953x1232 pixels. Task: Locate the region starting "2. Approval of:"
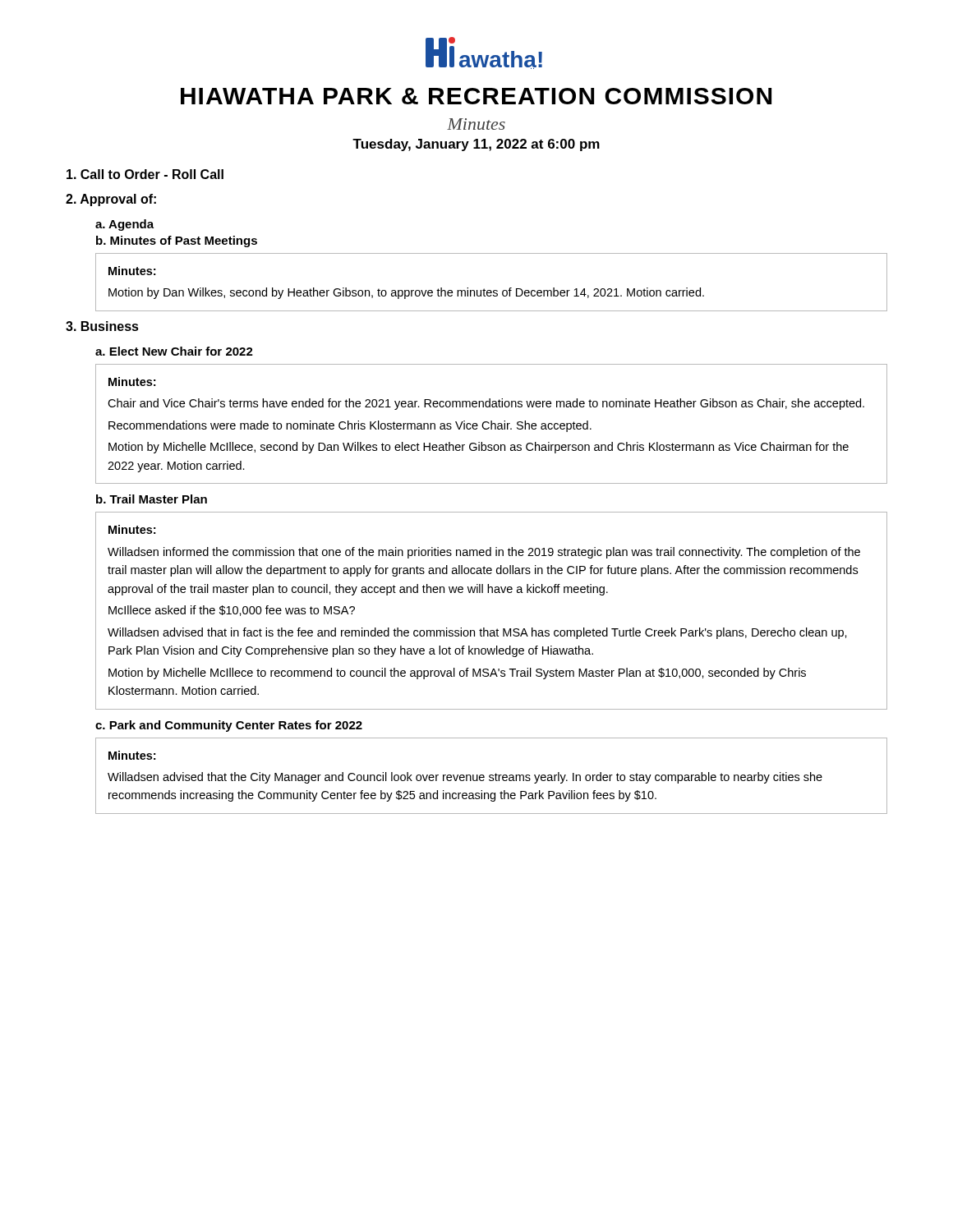(x=112, y=199)
